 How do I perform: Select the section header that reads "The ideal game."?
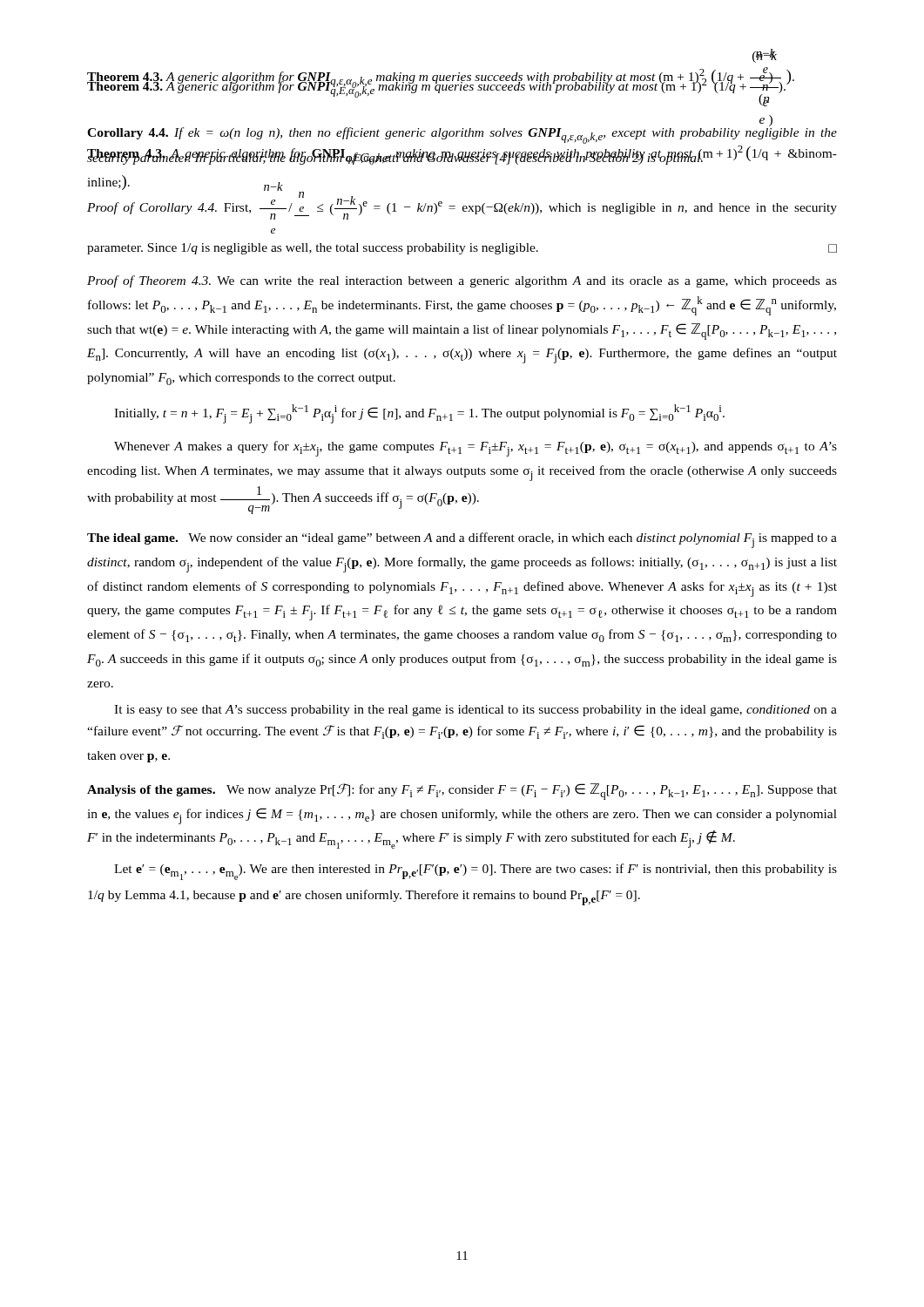[462, 611]
